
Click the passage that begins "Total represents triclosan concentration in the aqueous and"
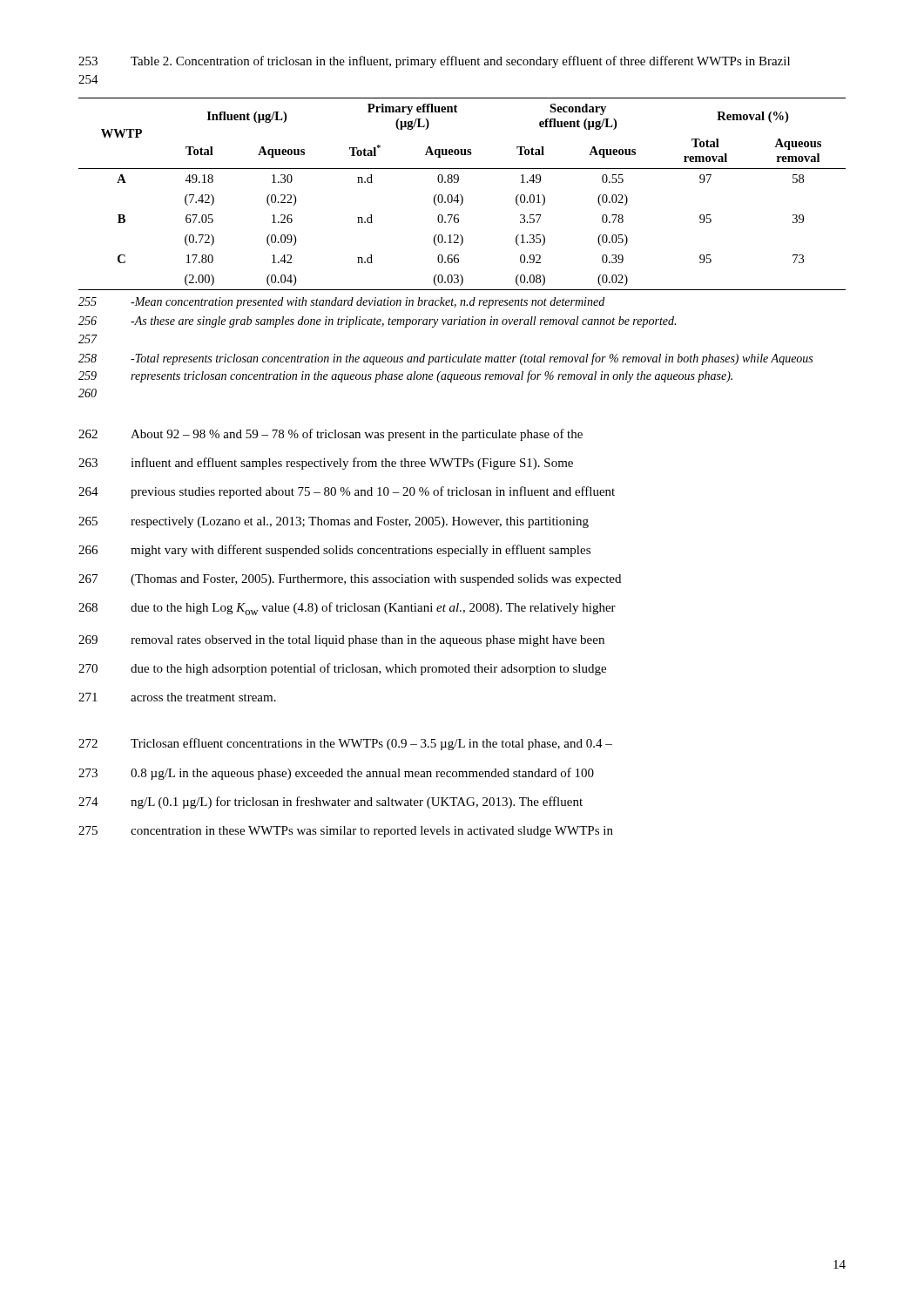(x=472, y=367)
